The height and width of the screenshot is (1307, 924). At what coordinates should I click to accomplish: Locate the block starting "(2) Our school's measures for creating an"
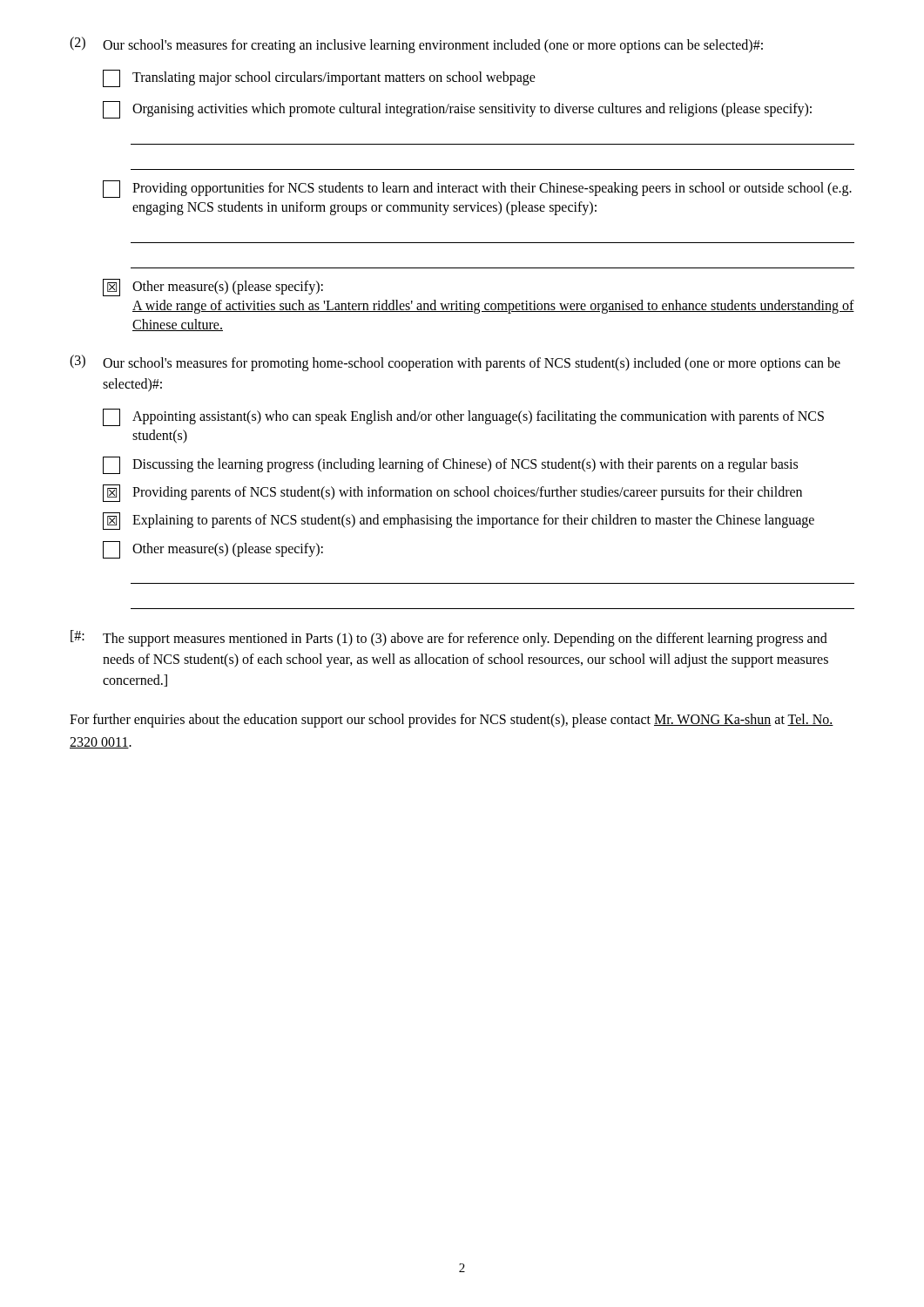tap(462, 45)
